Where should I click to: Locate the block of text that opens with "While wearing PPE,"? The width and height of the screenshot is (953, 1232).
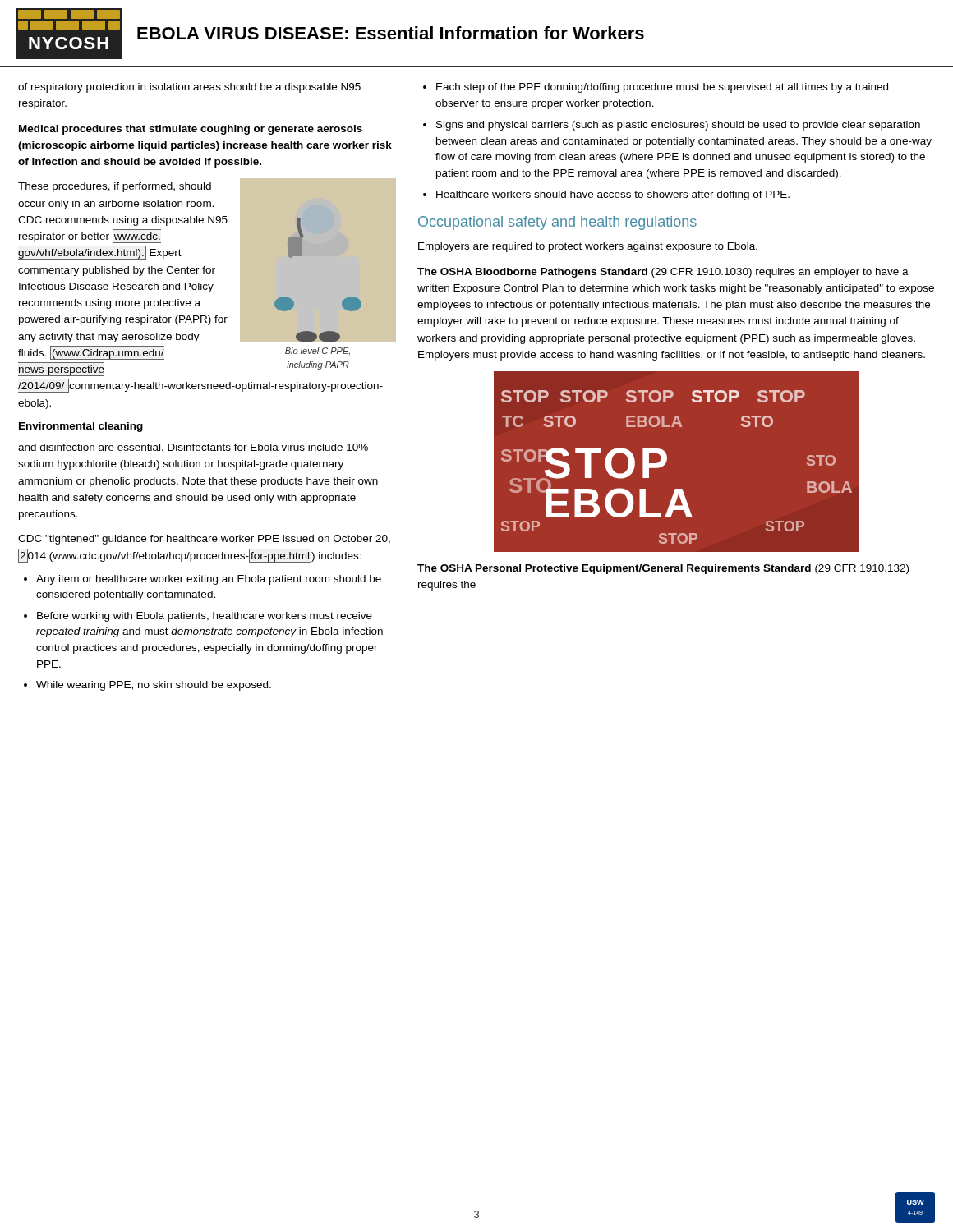[x=154, y=685]
